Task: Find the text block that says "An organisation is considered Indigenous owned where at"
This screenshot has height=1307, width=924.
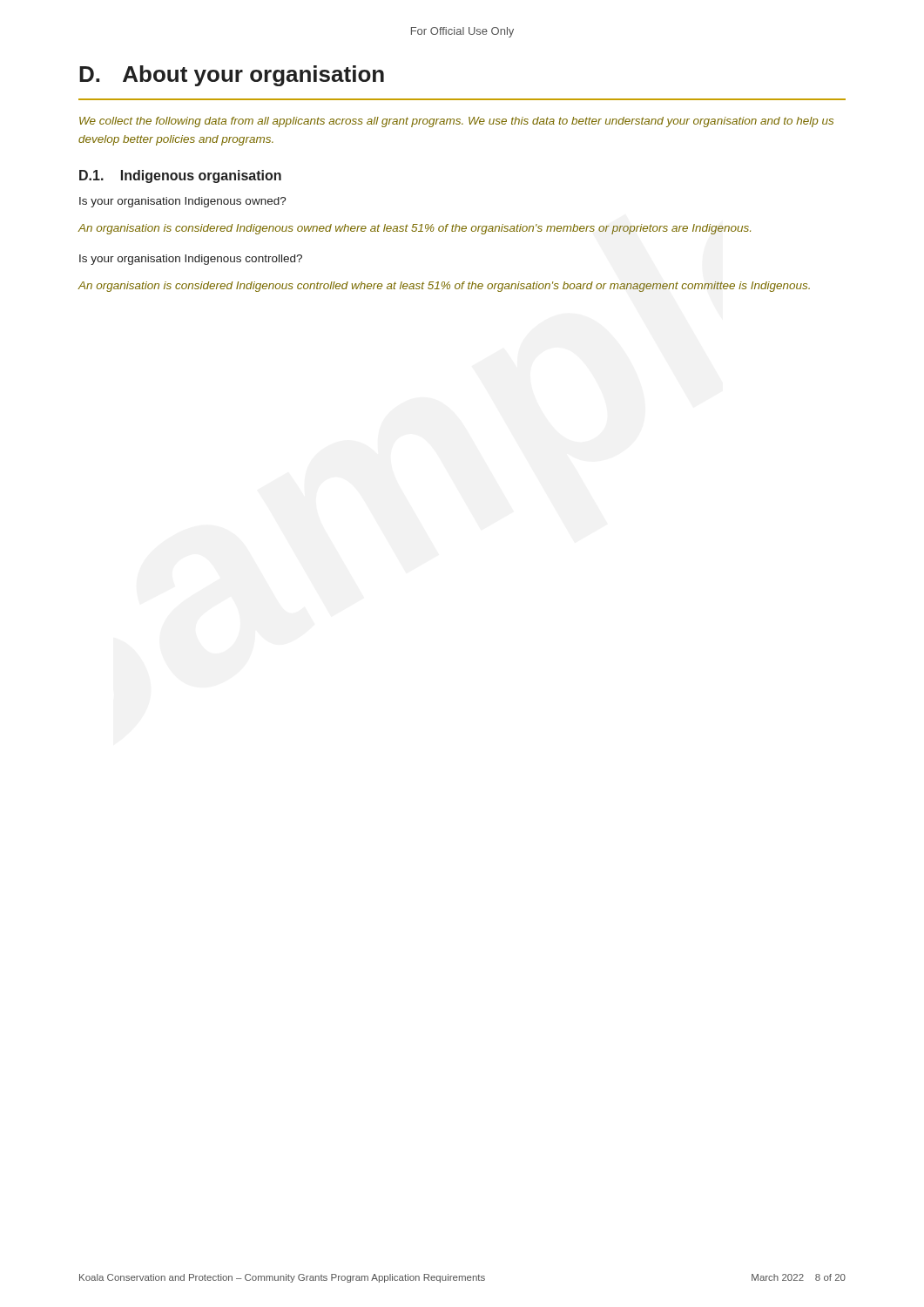Action: pos(415,228)
